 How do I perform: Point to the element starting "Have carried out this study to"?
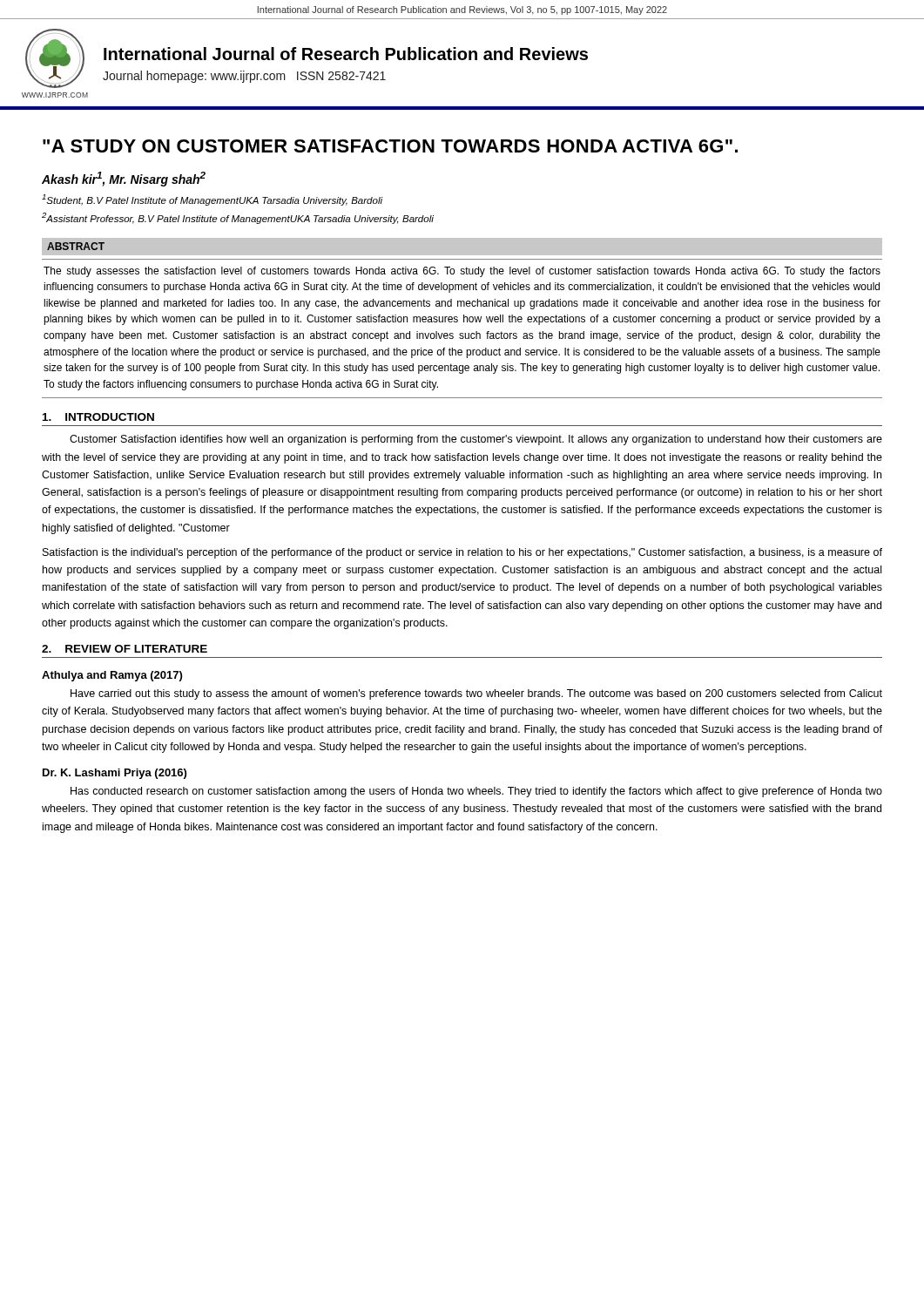point(462,720)
